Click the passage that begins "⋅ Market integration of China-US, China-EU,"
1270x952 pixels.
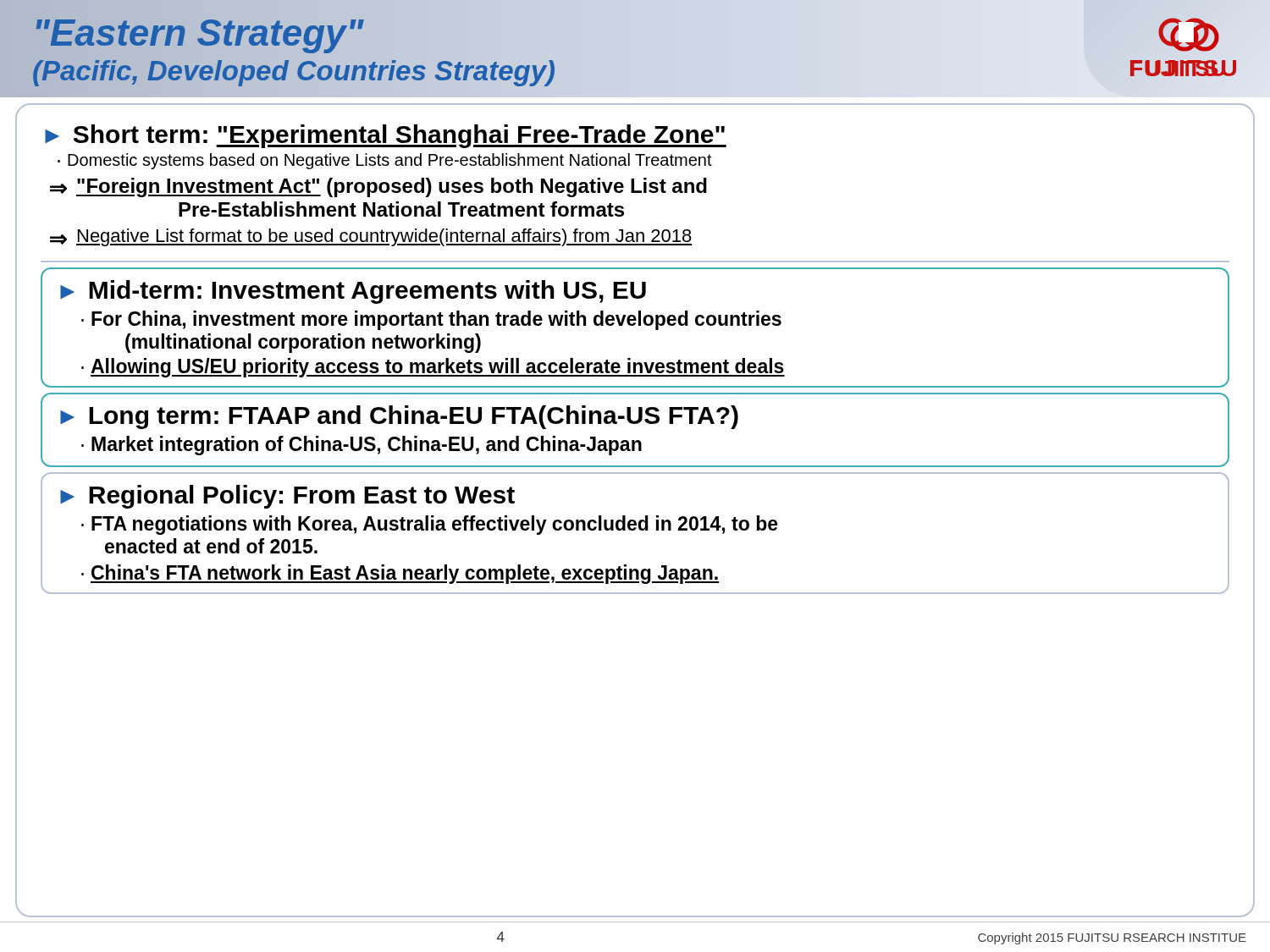click(361, 445)
